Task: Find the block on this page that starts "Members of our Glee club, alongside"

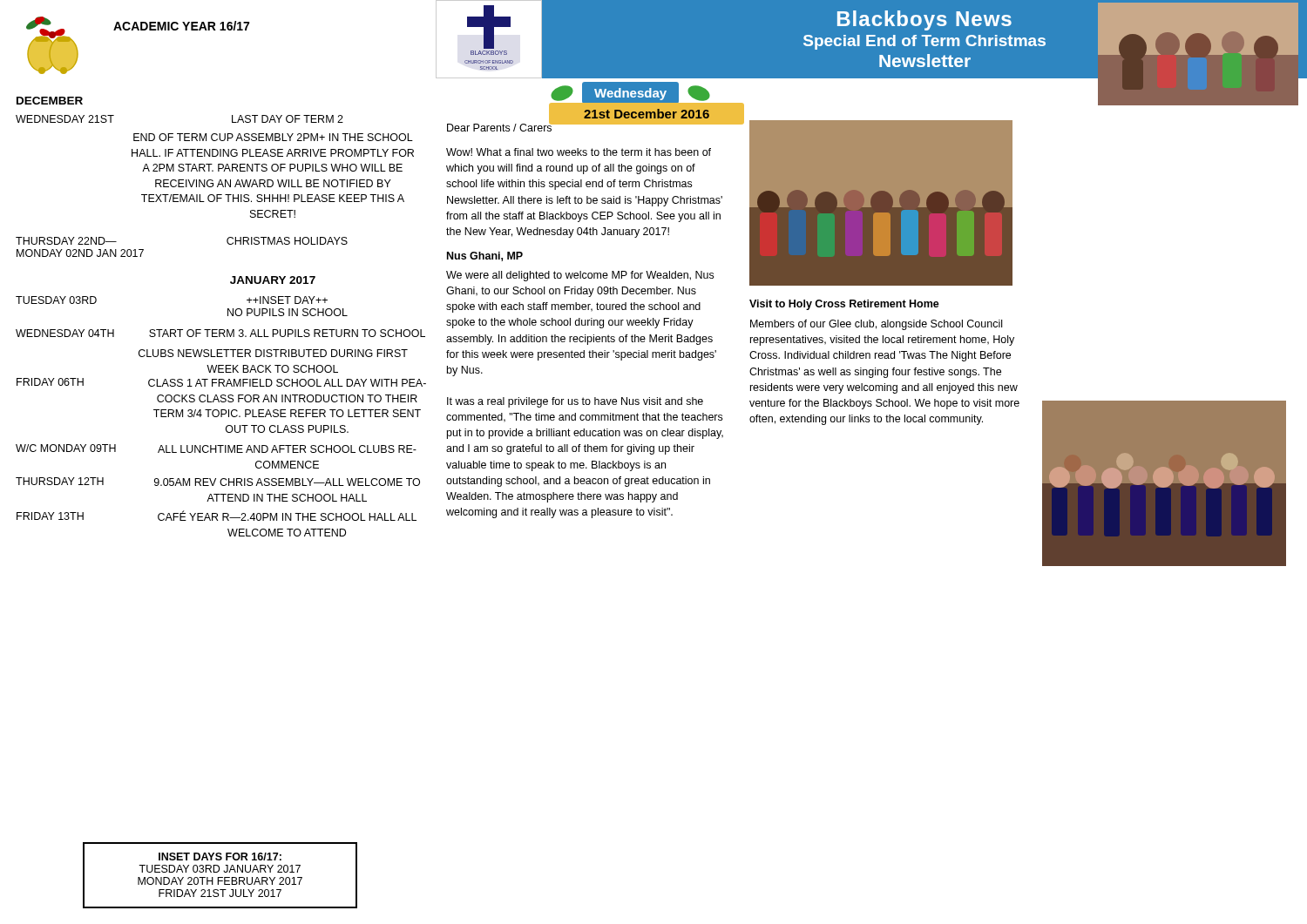Action: click(x=884, y=371)
